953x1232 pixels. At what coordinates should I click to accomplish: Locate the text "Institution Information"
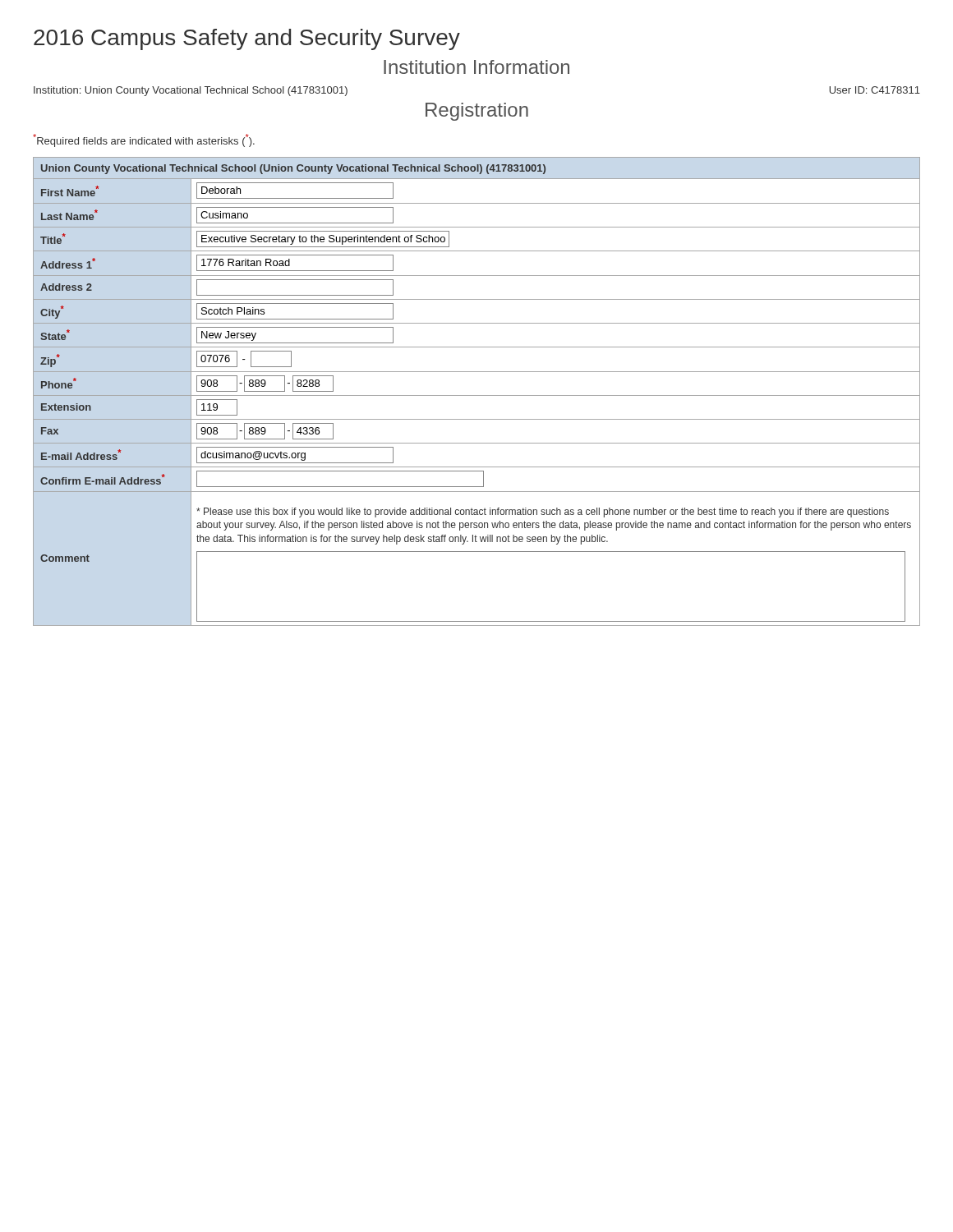[x=476, y=67]
